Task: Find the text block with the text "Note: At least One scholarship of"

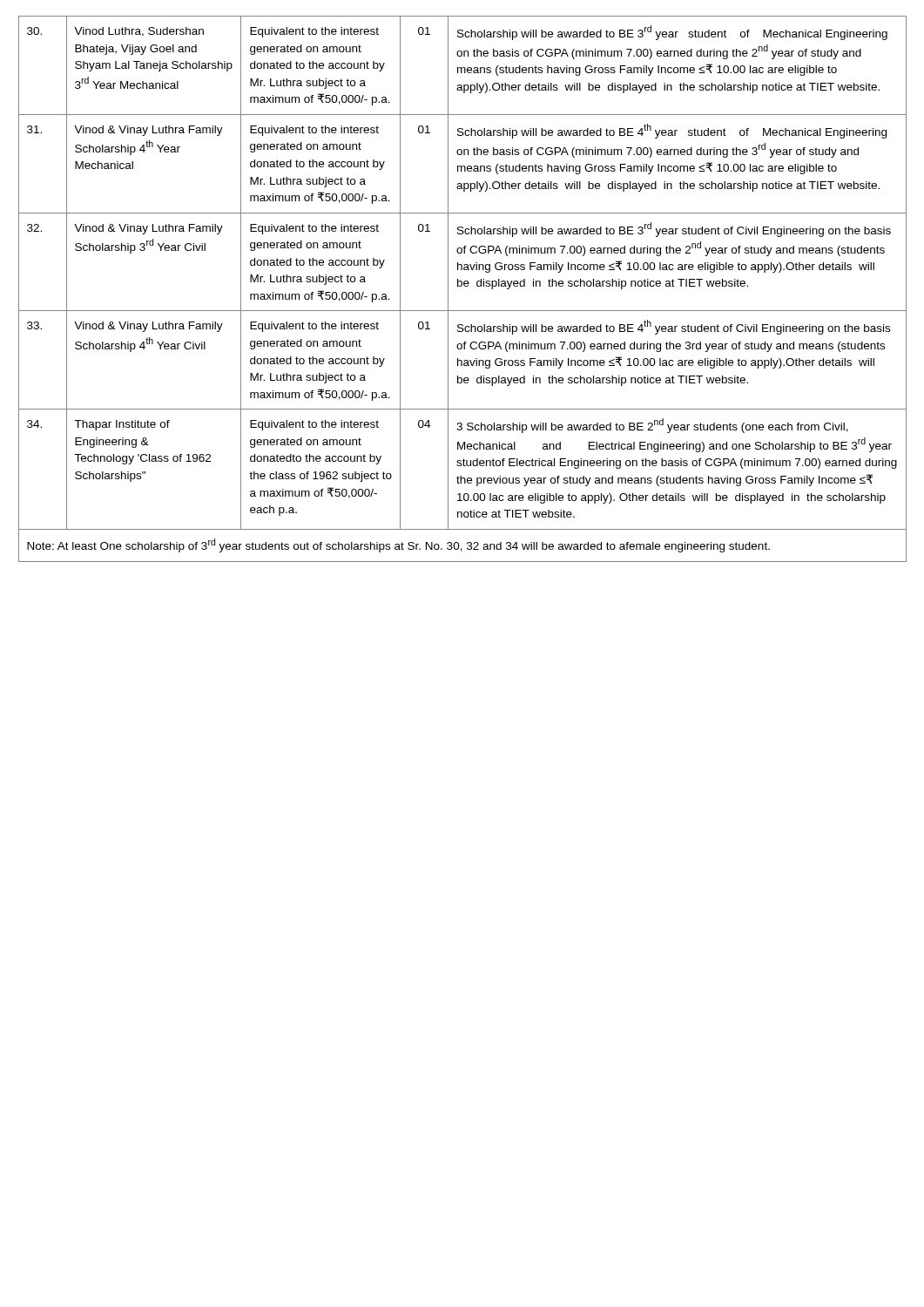Action: click(x=399, y=546)
